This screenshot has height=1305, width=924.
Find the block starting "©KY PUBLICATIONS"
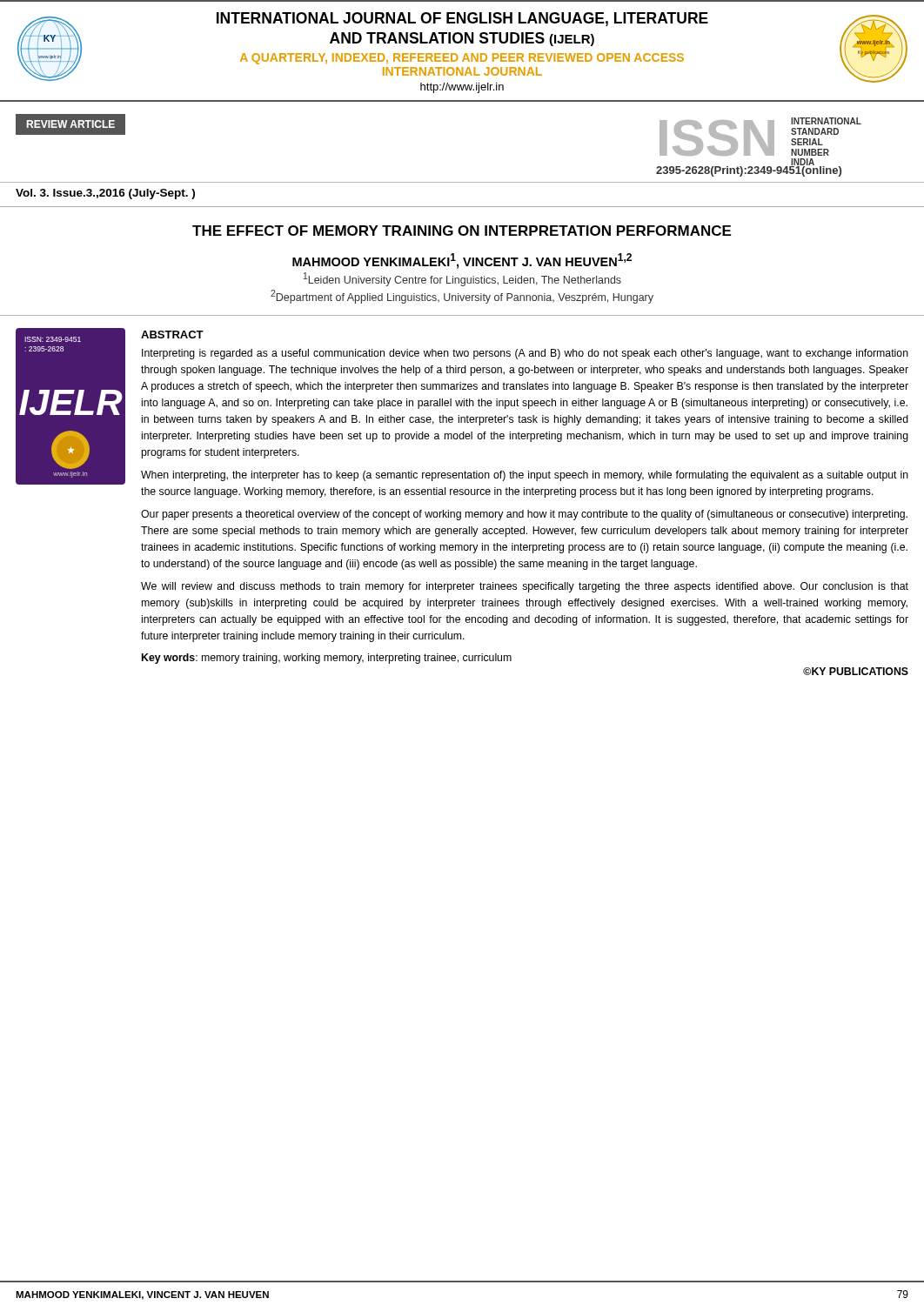pyautogui.click(x=856, y=672)
